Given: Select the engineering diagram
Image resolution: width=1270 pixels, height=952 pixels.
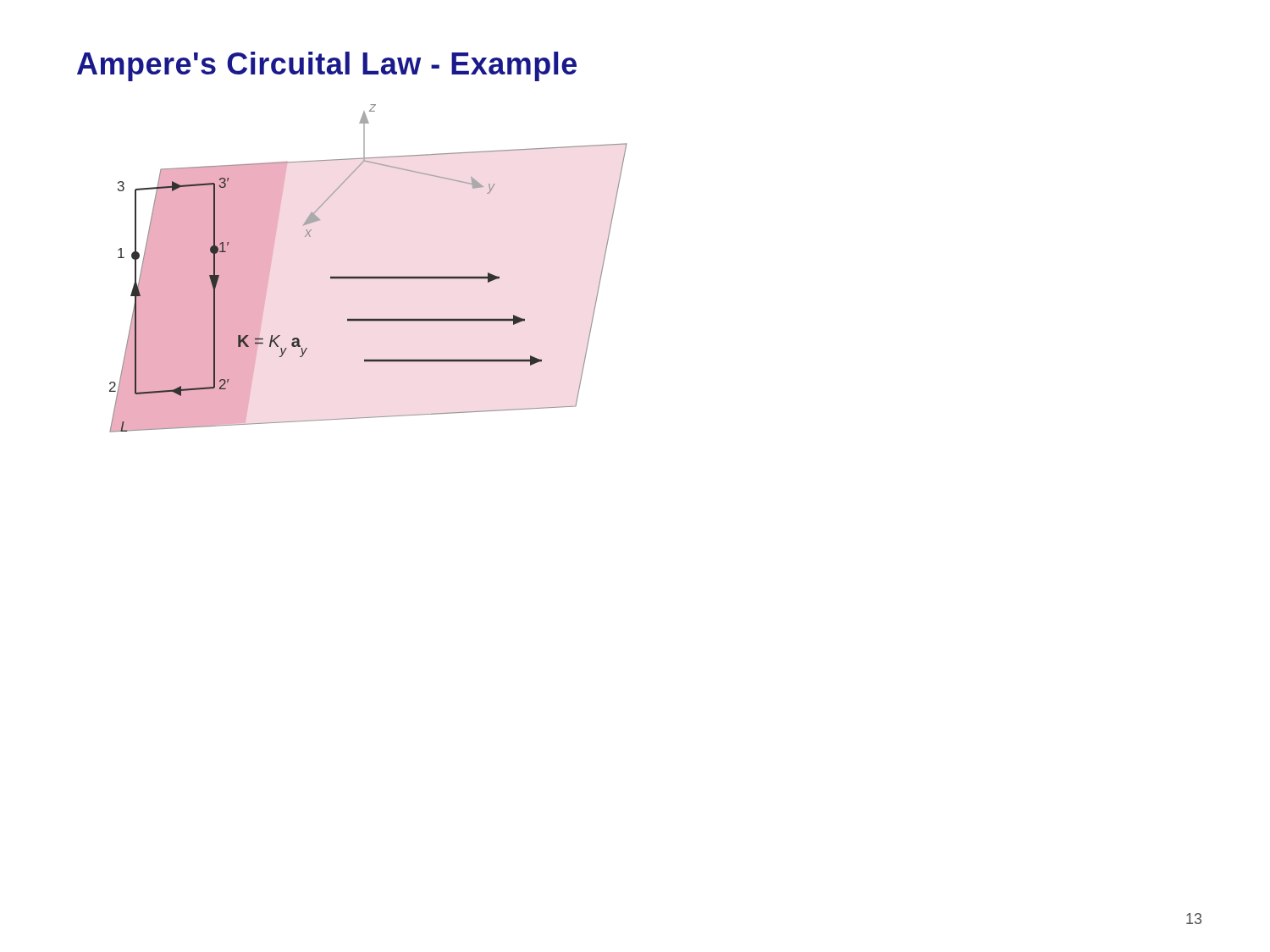Looking at the screenshot, I should click(x=356, y=275).
